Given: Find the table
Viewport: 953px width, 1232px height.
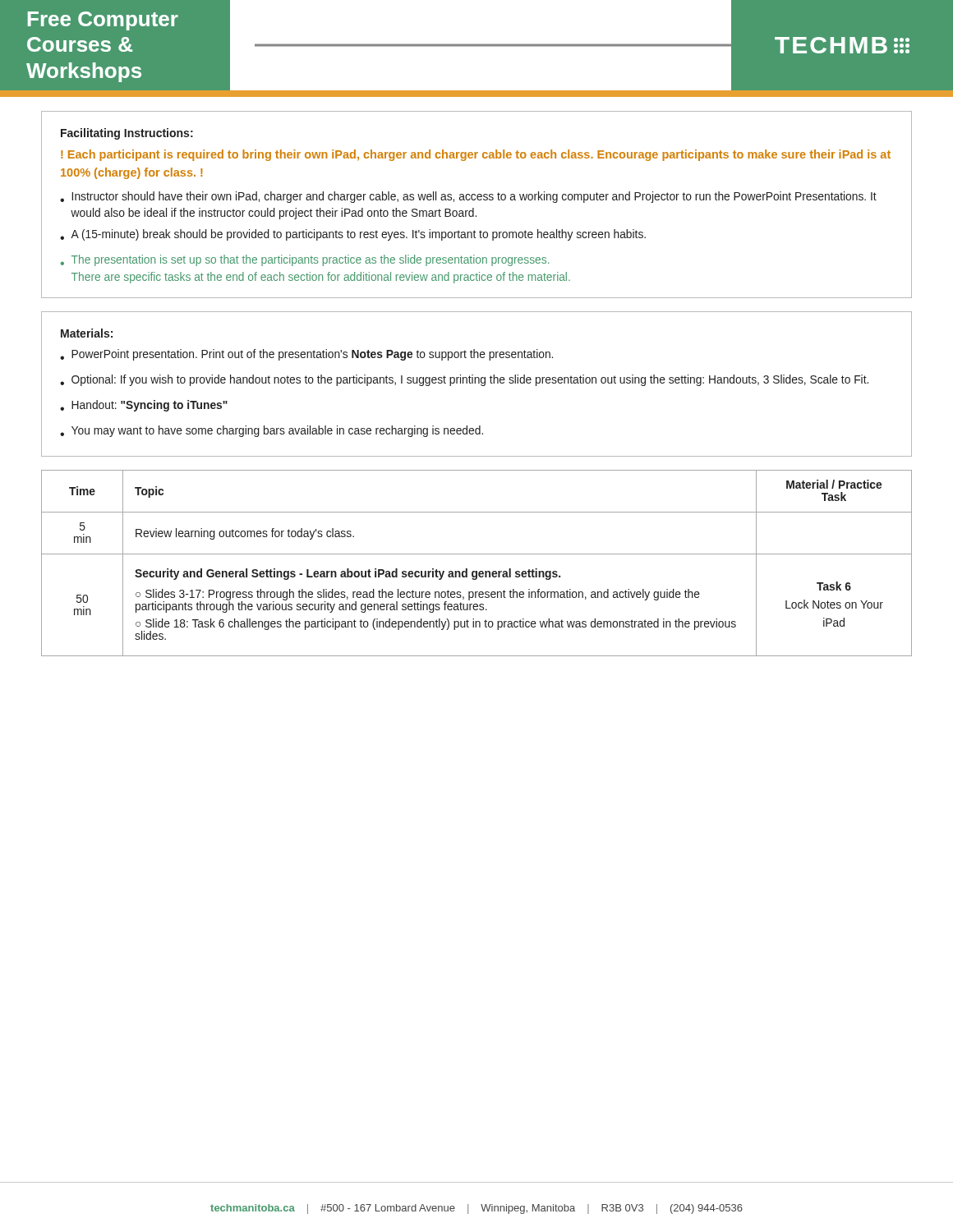Looking at the screenshot, I should 476,563.
